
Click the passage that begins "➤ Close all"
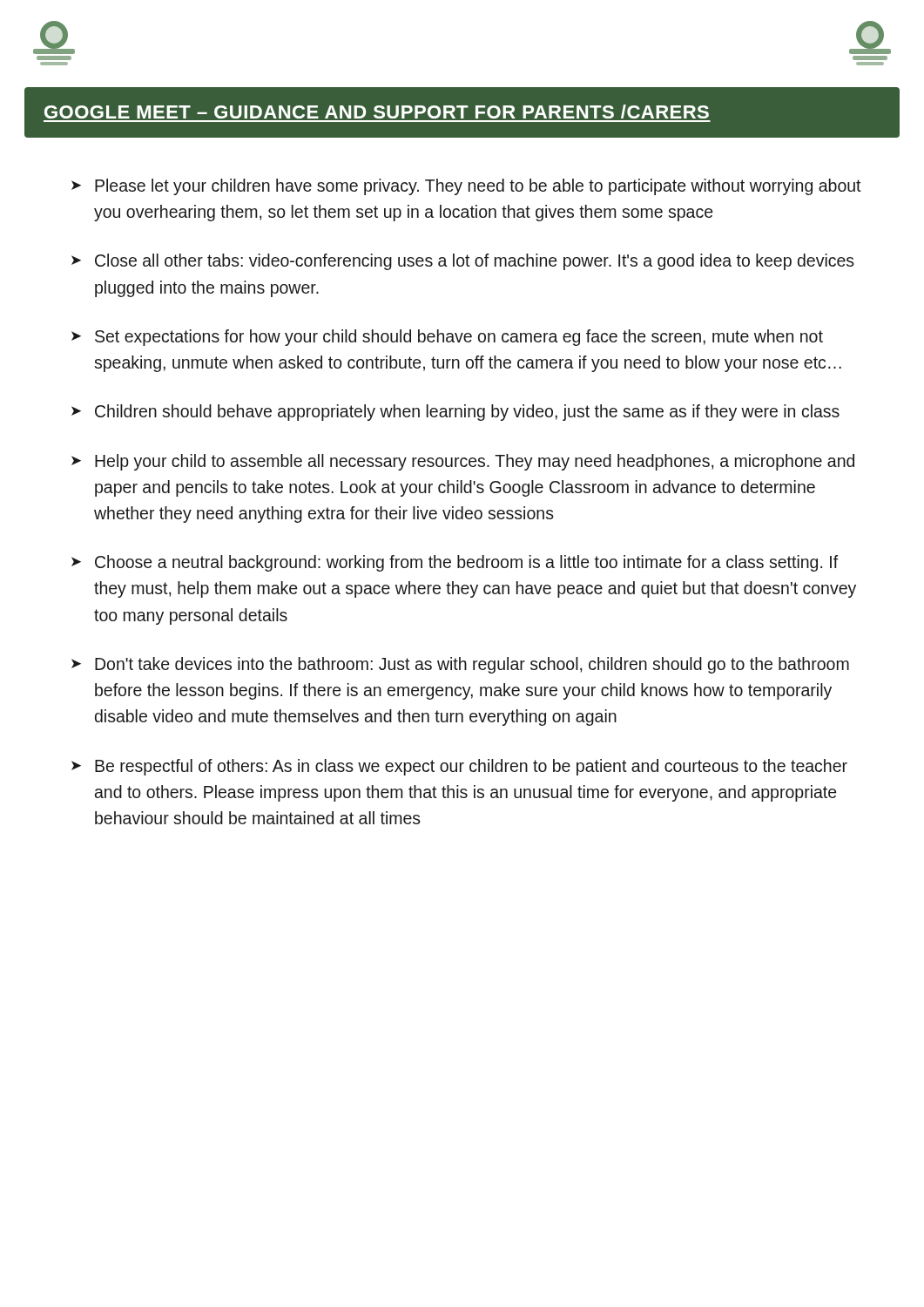coord(471,274)
